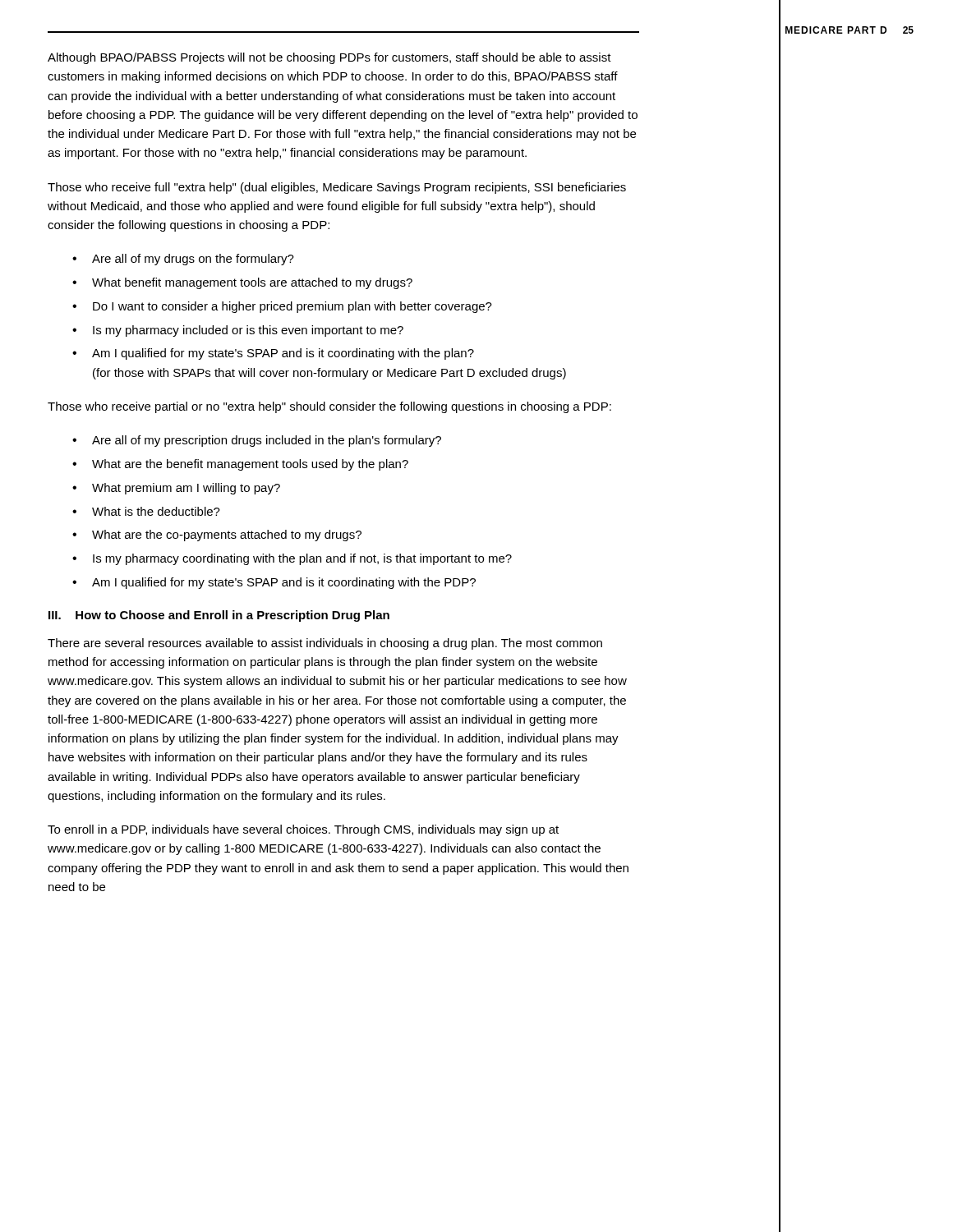Where is the passage that starts "There are several"?

coord(337,719)
